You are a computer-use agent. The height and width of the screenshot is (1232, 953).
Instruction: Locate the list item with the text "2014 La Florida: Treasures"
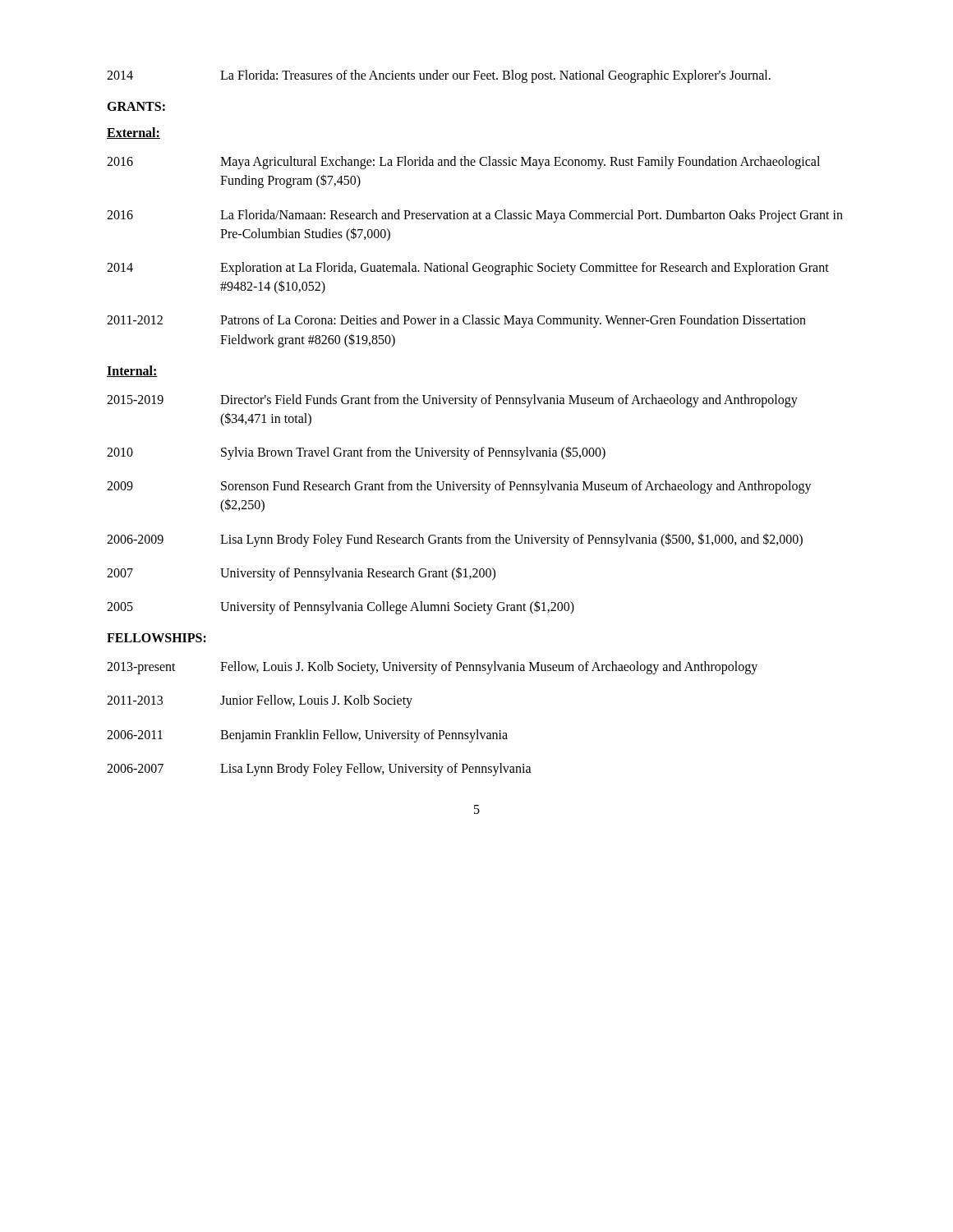476,75
